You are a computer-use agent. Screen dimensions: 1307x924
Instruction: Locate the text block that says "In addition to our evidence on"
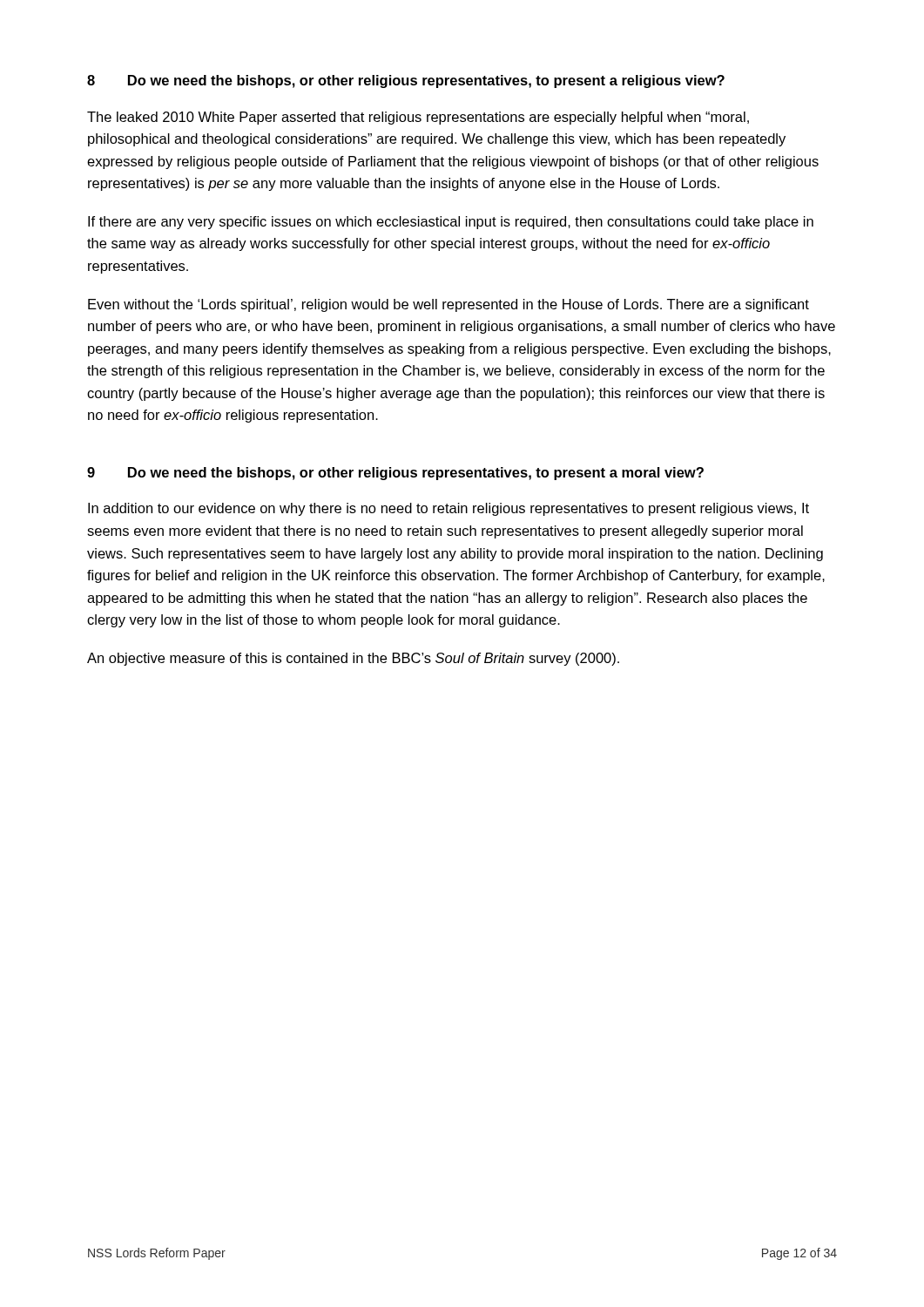pyautogui.click(x=456, y=564)
